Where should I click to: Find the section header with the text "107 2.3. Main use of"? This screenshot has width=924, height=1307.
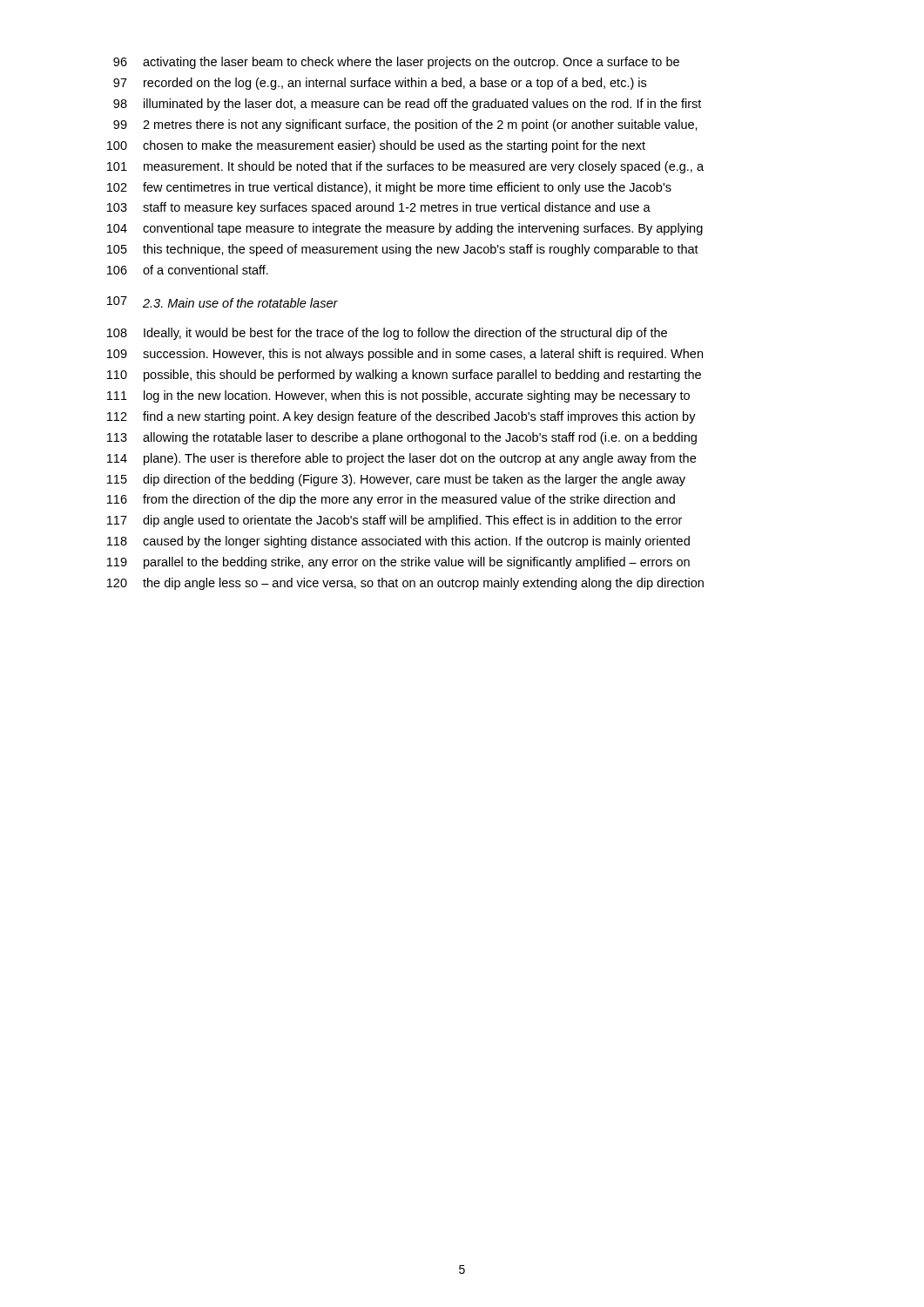tap(223, 302)
